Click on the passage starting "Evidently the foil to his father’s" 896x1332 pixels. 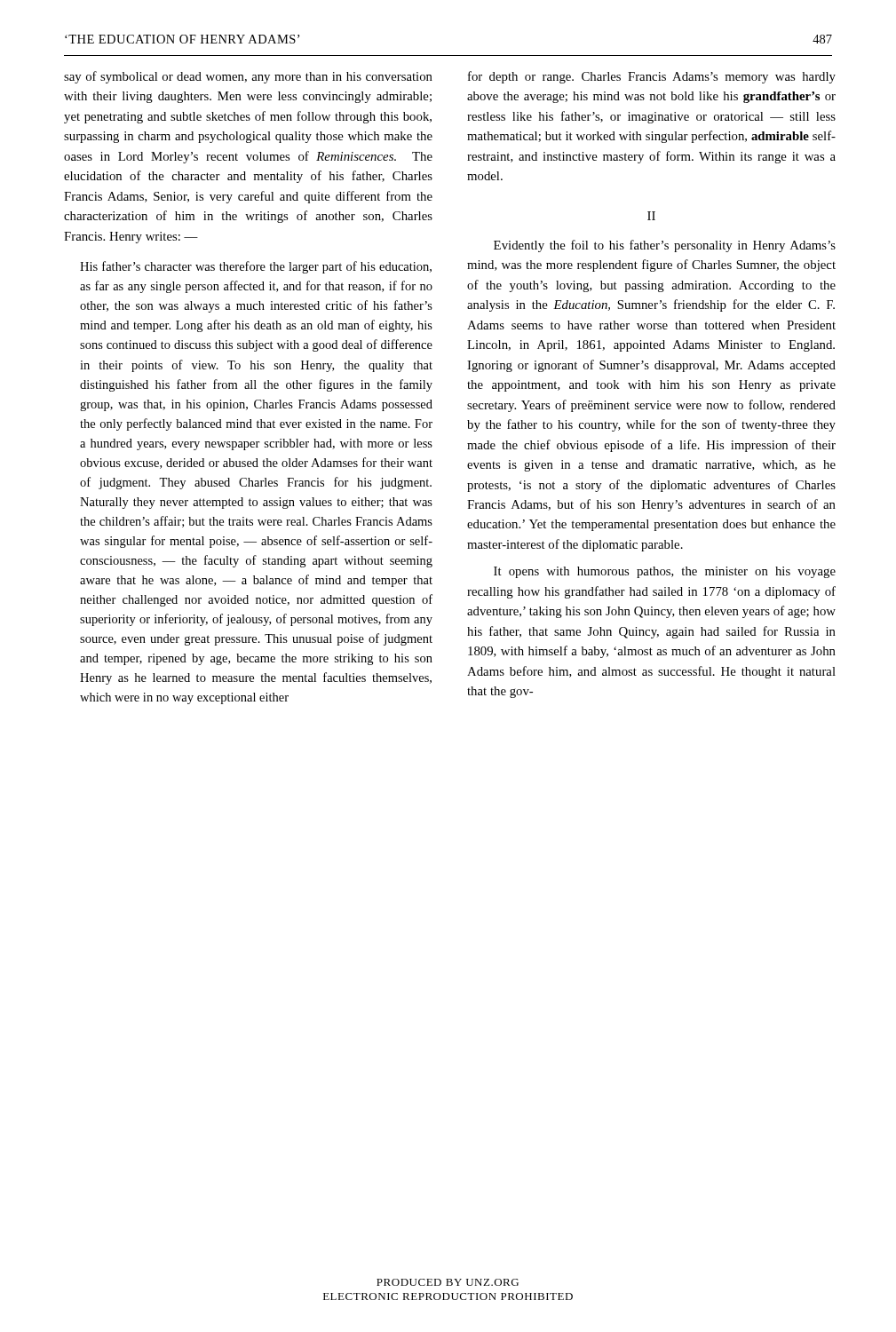[x=651, y=468]
